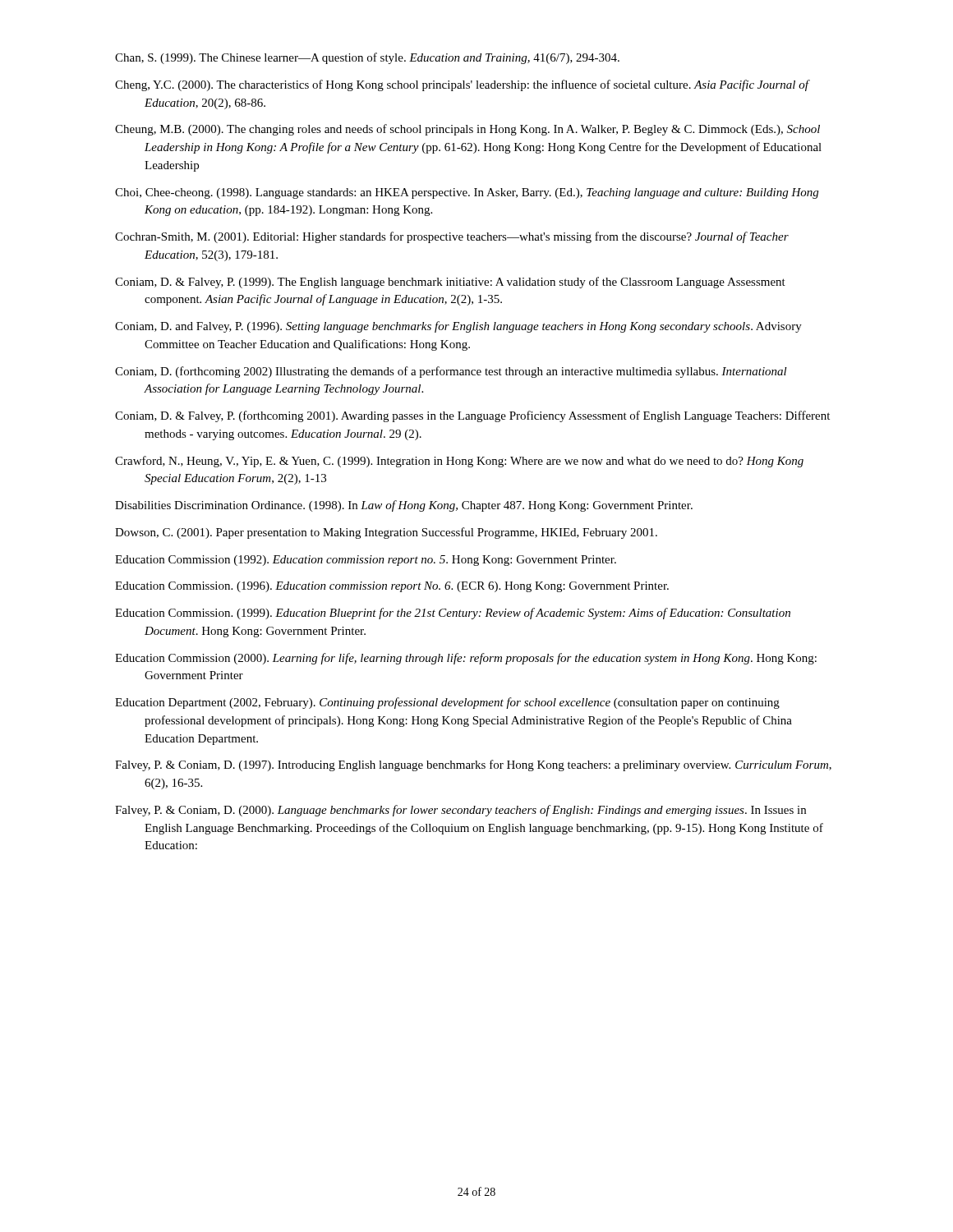Find the block on this page that starts "Choi, Chee-cheong. (1998). Language standards:"
953x1232 pixels.
tap(467, 201)
